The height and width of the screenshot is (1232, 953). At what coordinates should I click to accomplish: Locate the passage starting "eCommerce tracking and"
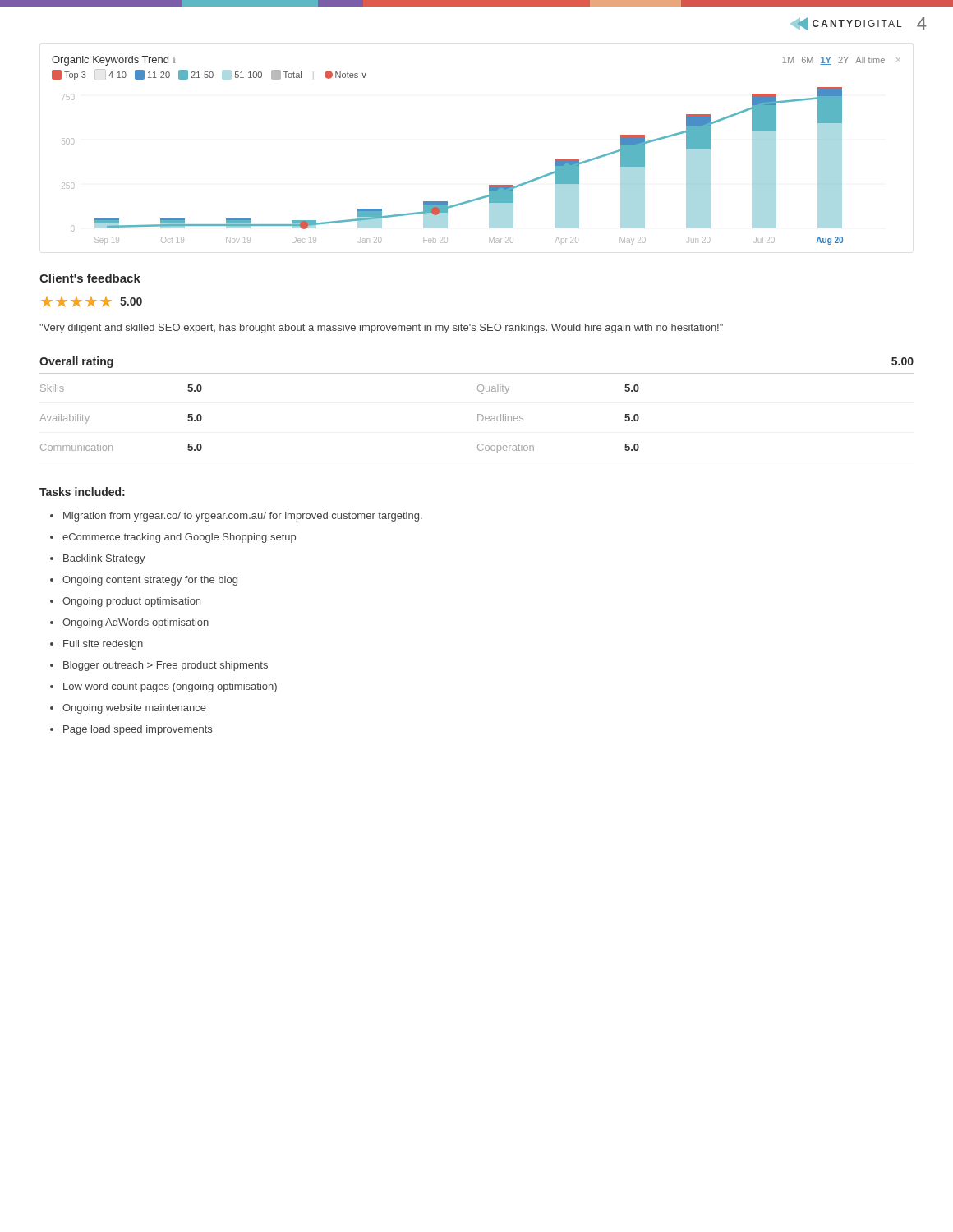click(179, 537)
